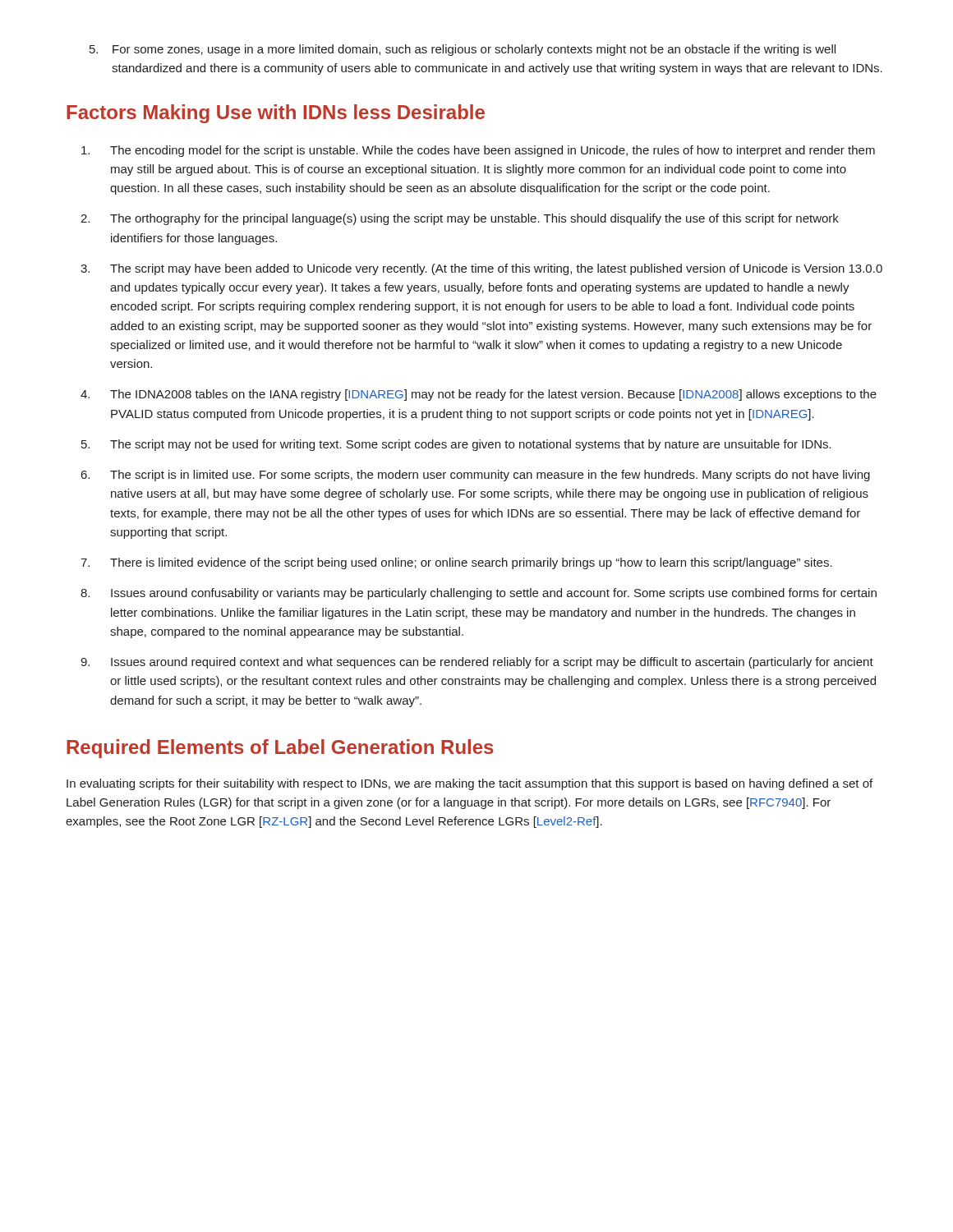Select the list item with the text "3. The script may have"
The image size is (953, 1232).
[484, 316]
